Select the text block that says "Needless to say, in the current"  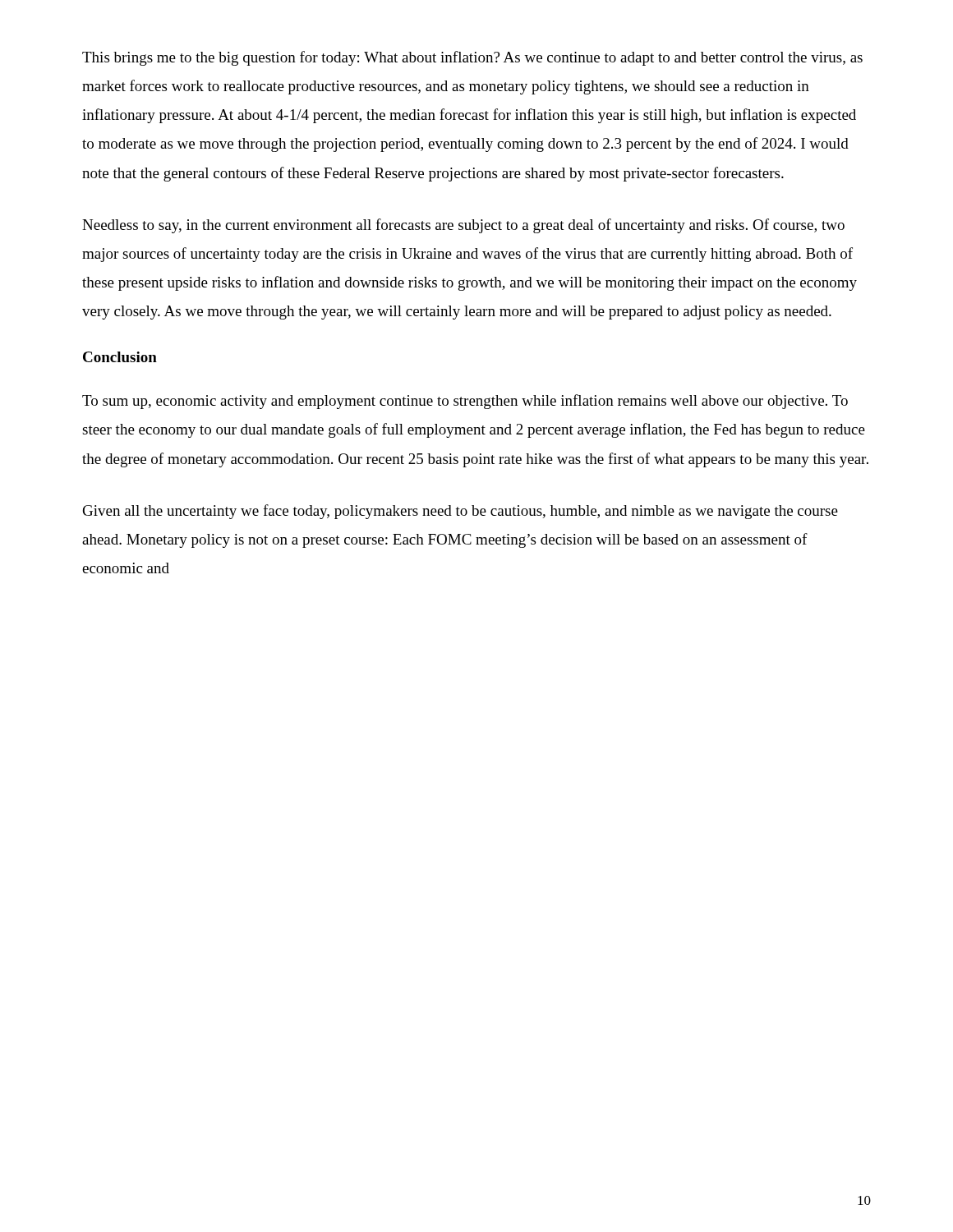pyautogui.click(x=469, y=268)
